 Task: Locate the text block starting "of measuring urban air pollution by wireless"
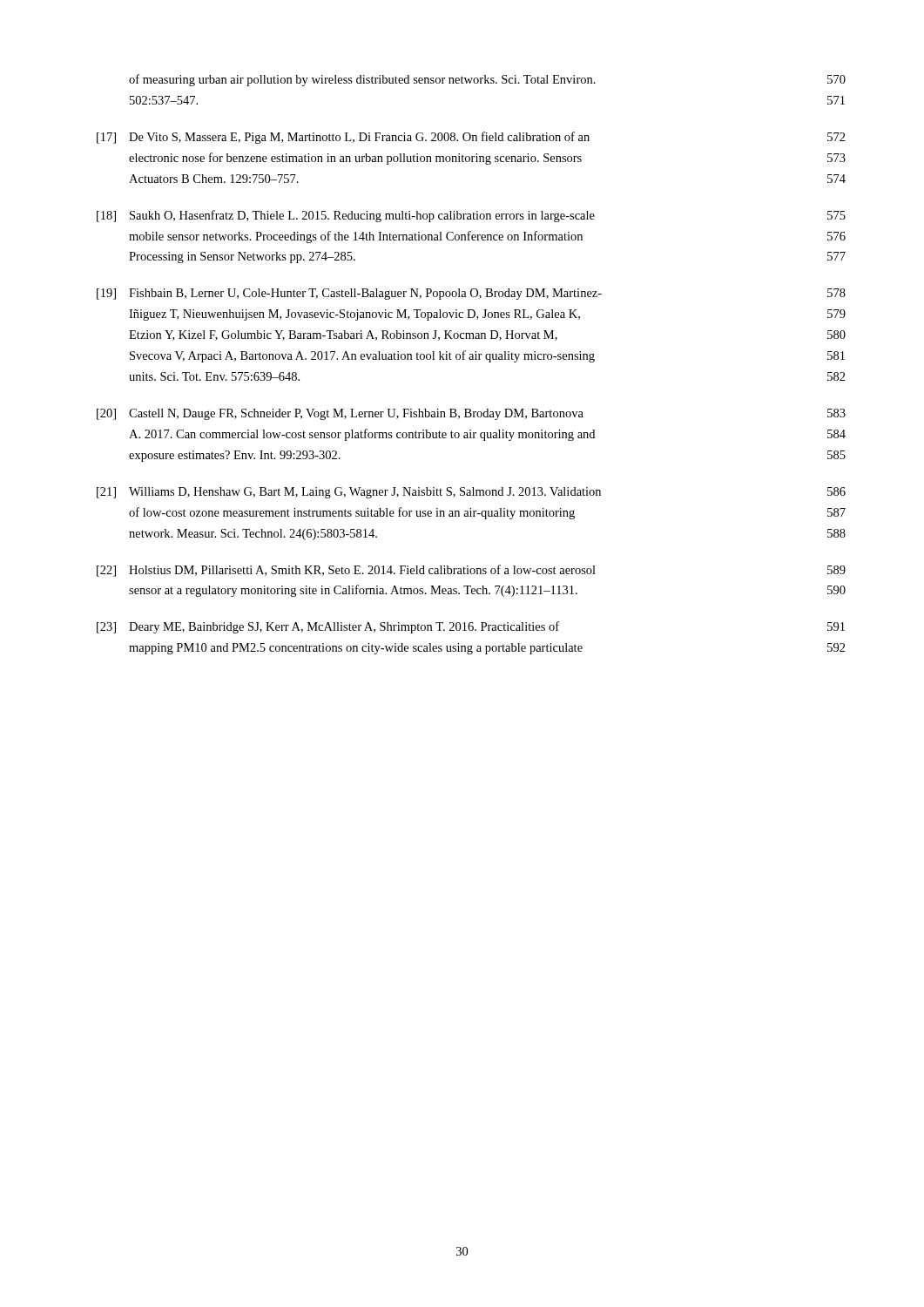click(x=471, y=91)
